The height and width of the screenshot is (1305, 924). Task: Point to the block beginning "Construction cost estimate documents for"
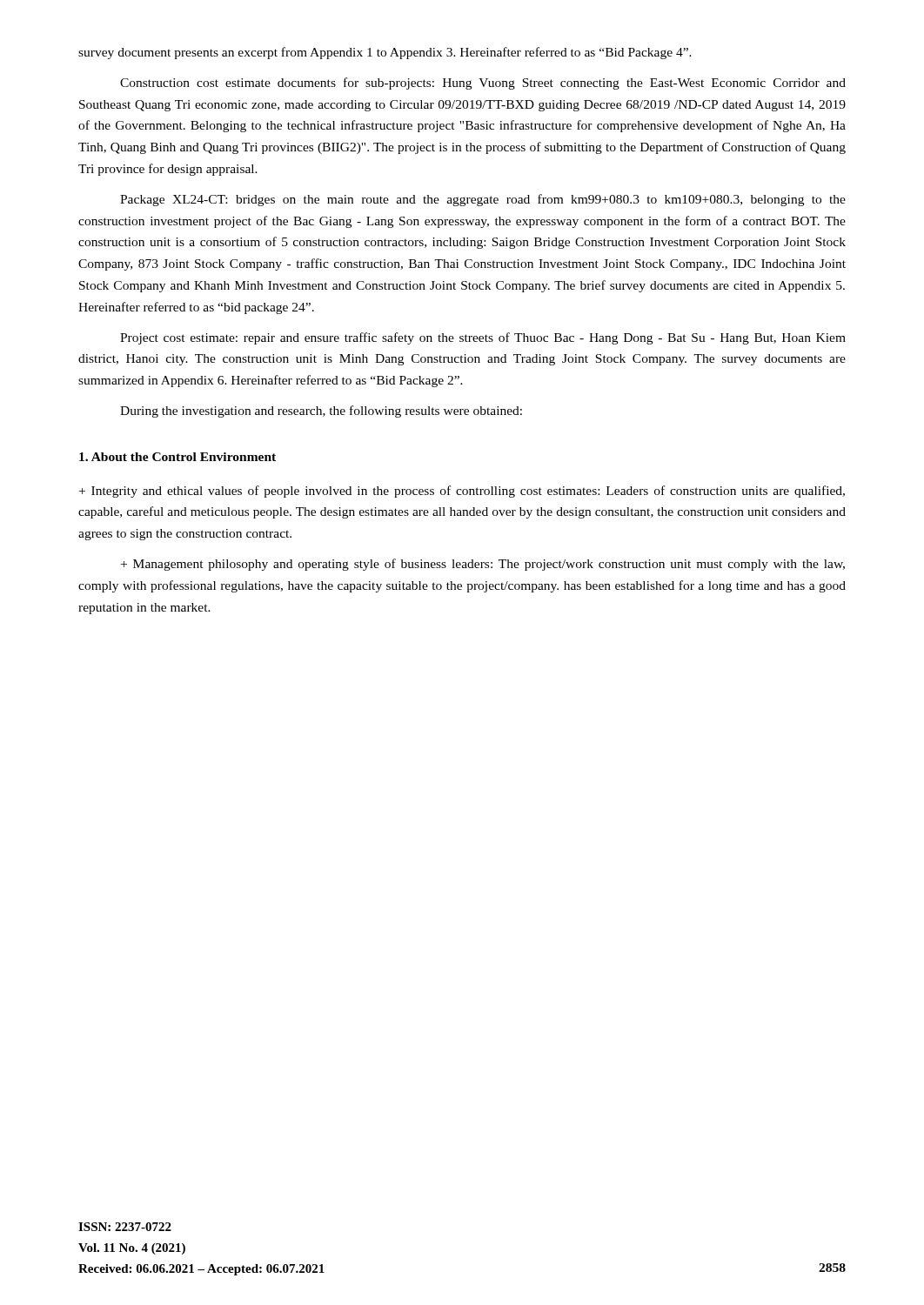click(x=462, y=125)
